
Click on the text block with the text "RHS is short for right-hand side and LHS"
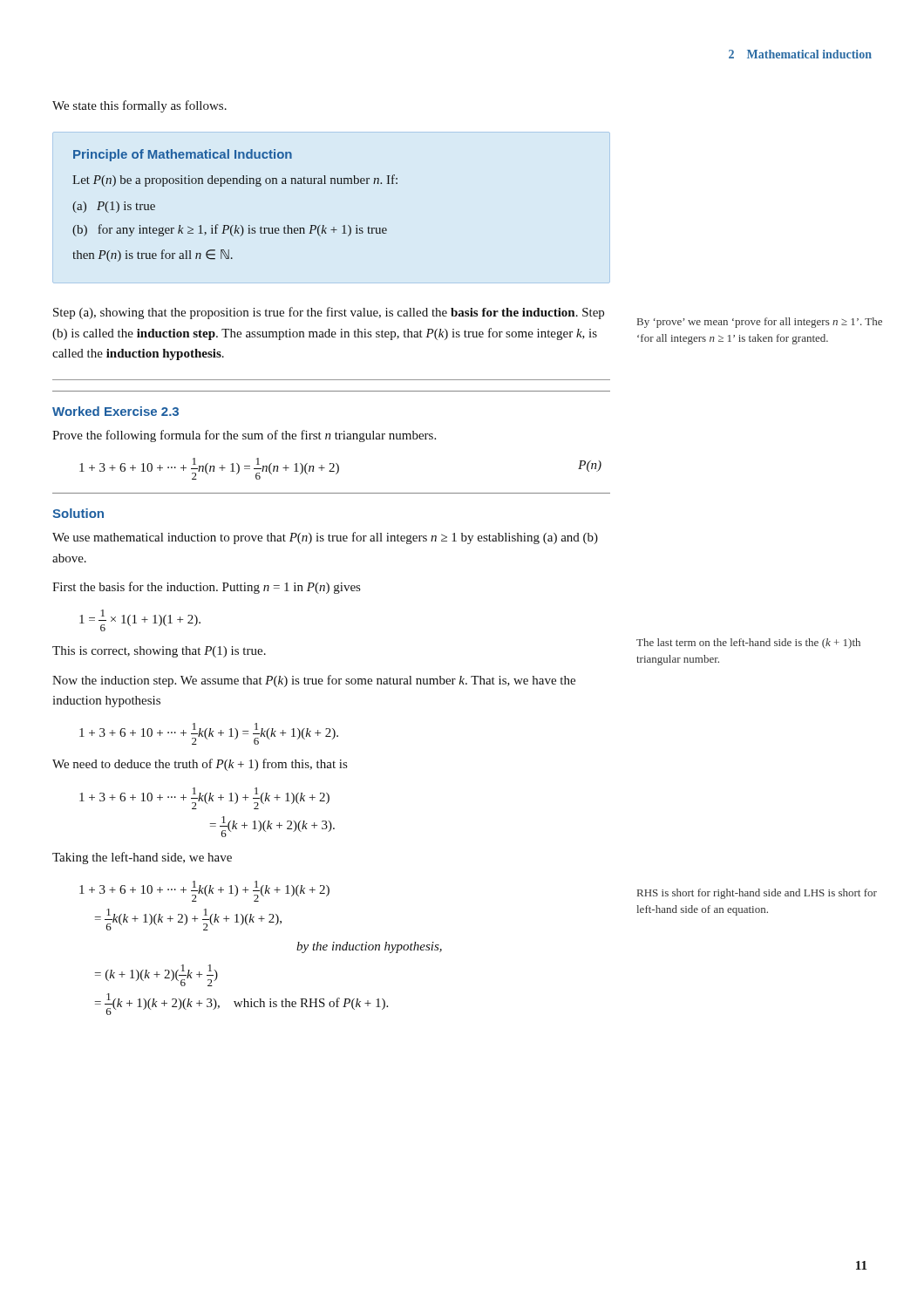tap(757, 901)
